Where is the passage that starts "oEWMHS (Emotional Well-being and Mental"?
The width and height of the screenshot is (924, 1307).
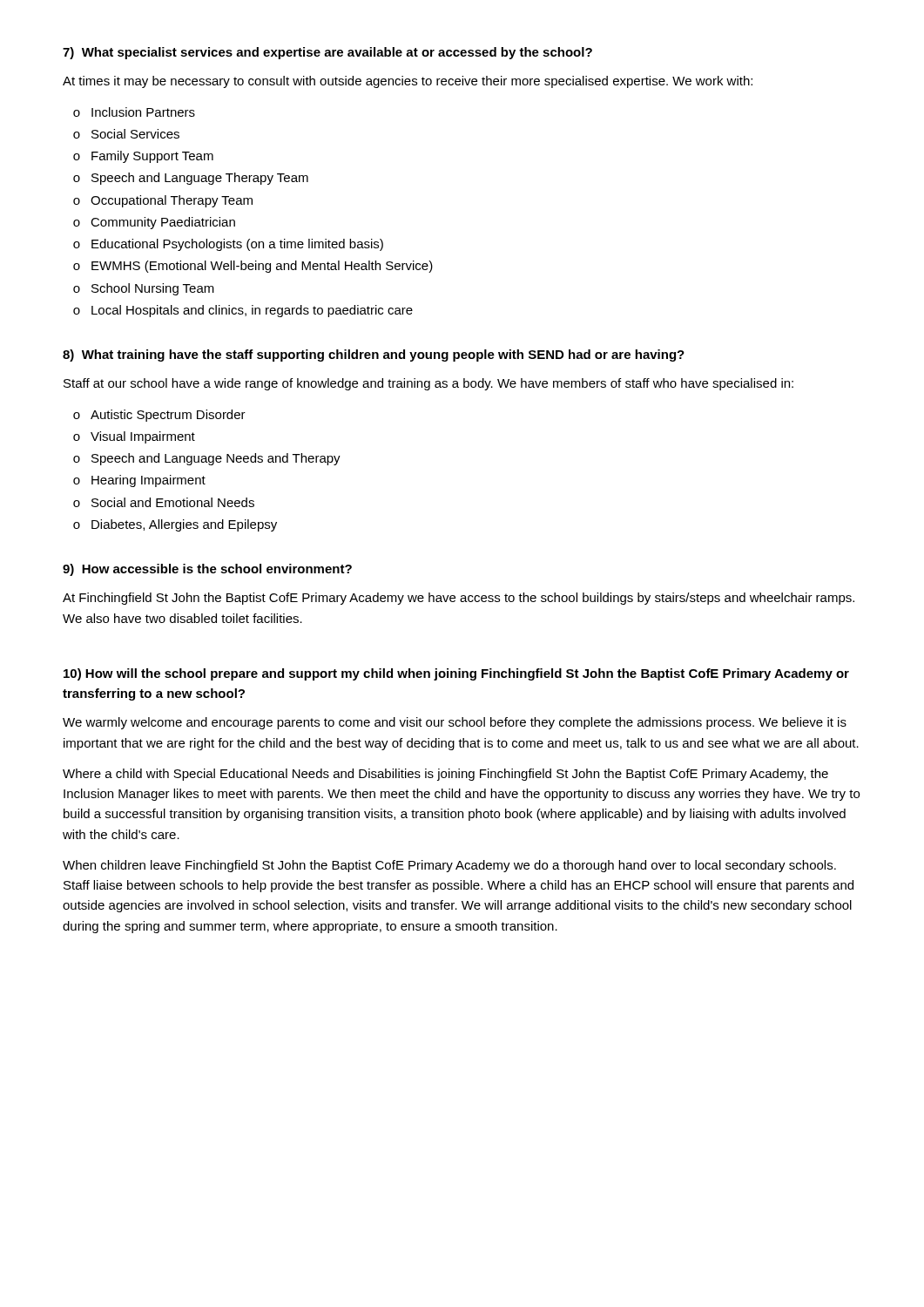coord(248,266)
